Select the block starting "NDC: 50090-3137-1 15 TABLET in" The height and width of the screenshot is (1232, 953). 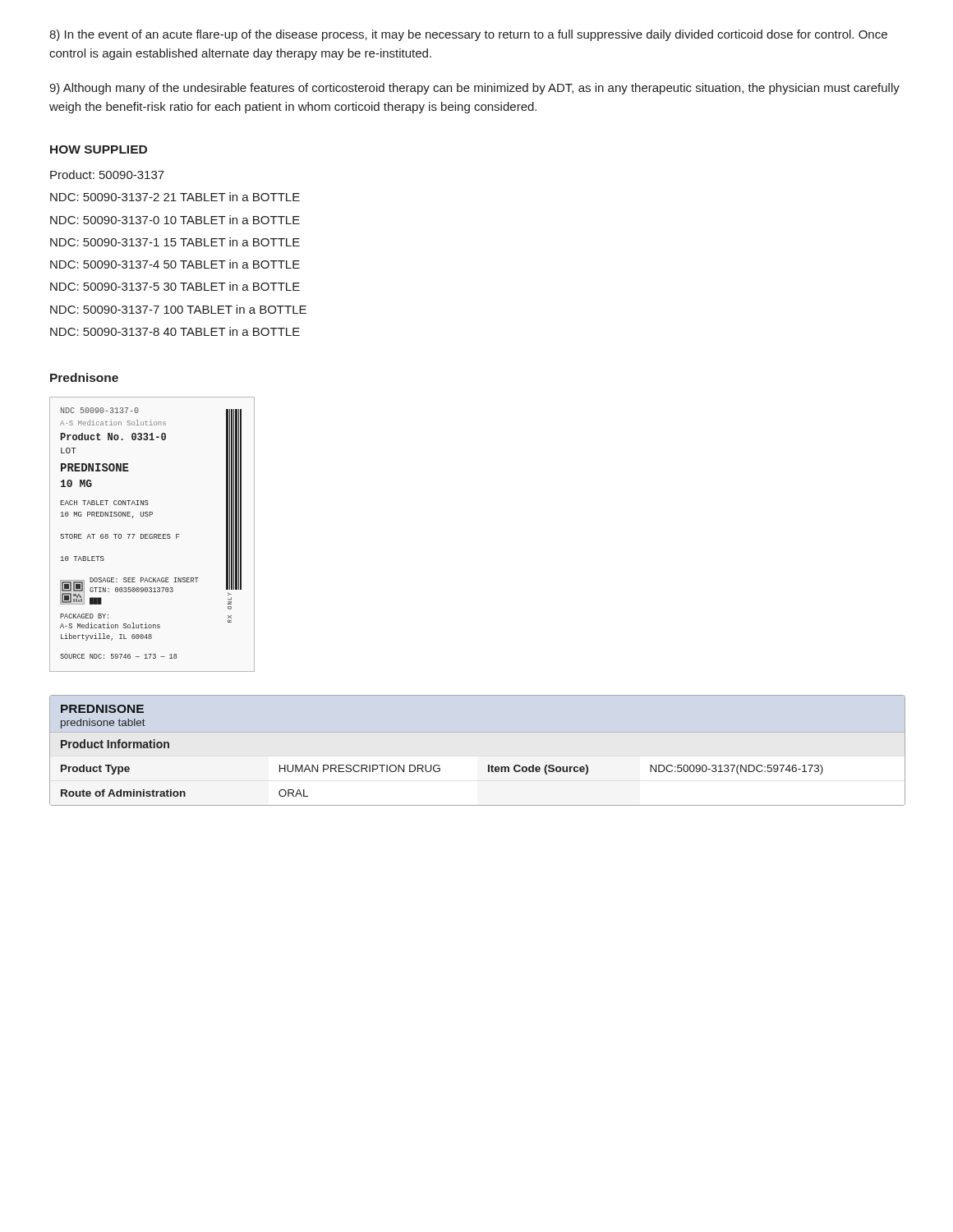(175, 242)
